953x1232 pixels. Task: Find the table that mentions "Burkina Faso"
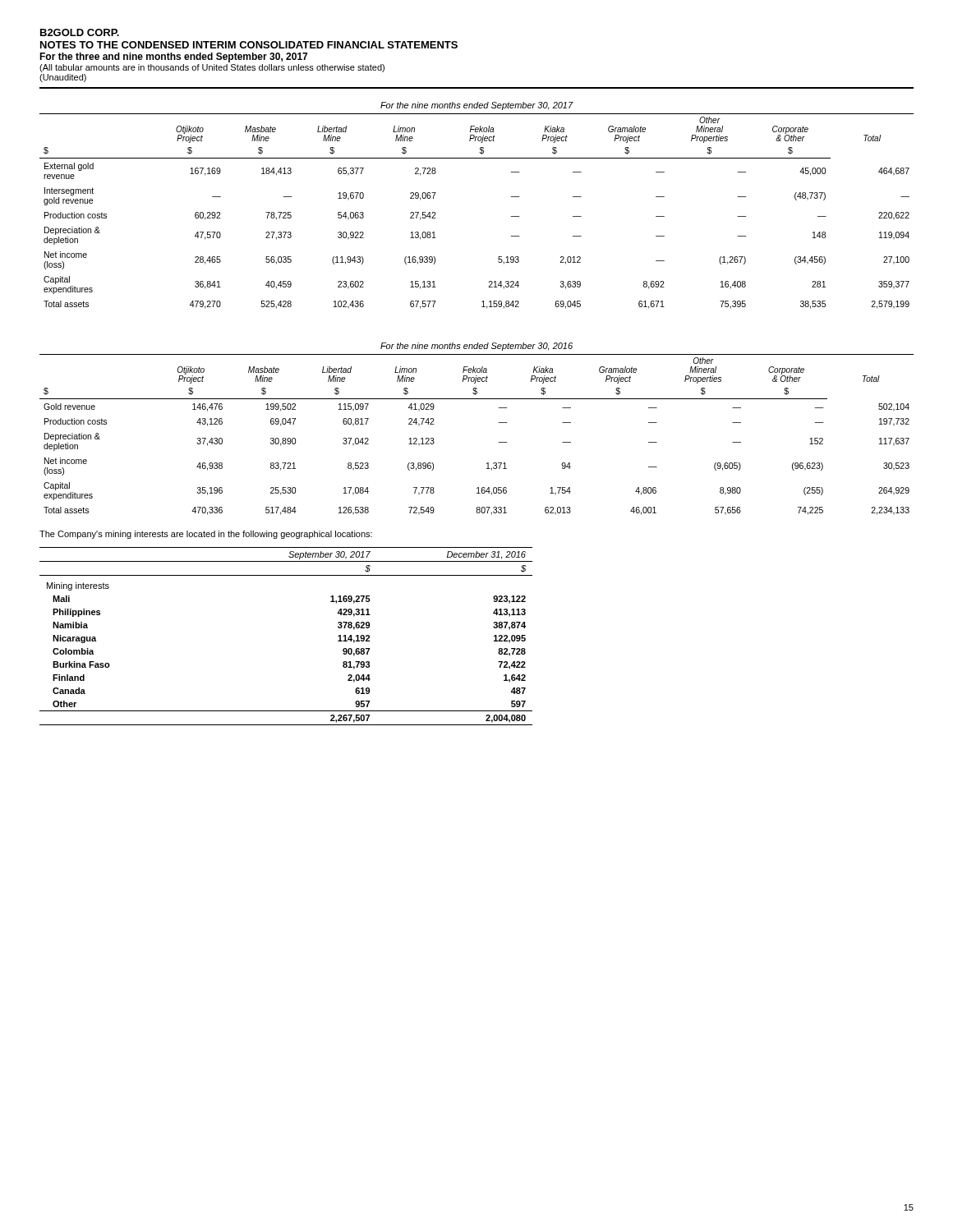[x=476, y=636]
